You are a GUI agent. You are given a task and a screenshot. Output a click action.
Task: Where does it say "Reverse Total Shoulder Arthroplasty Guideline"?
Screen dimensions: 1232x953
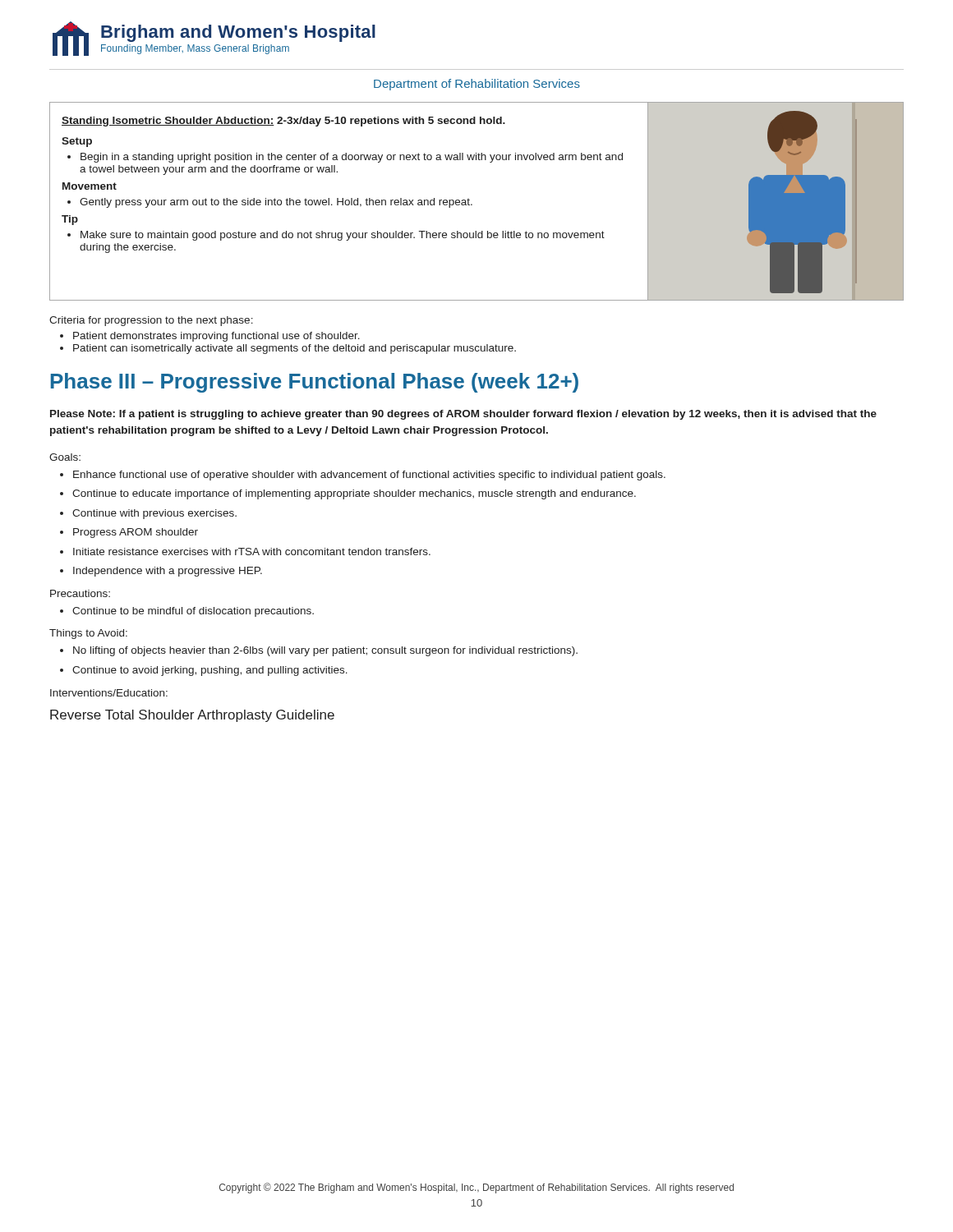[x=192, y=715]
